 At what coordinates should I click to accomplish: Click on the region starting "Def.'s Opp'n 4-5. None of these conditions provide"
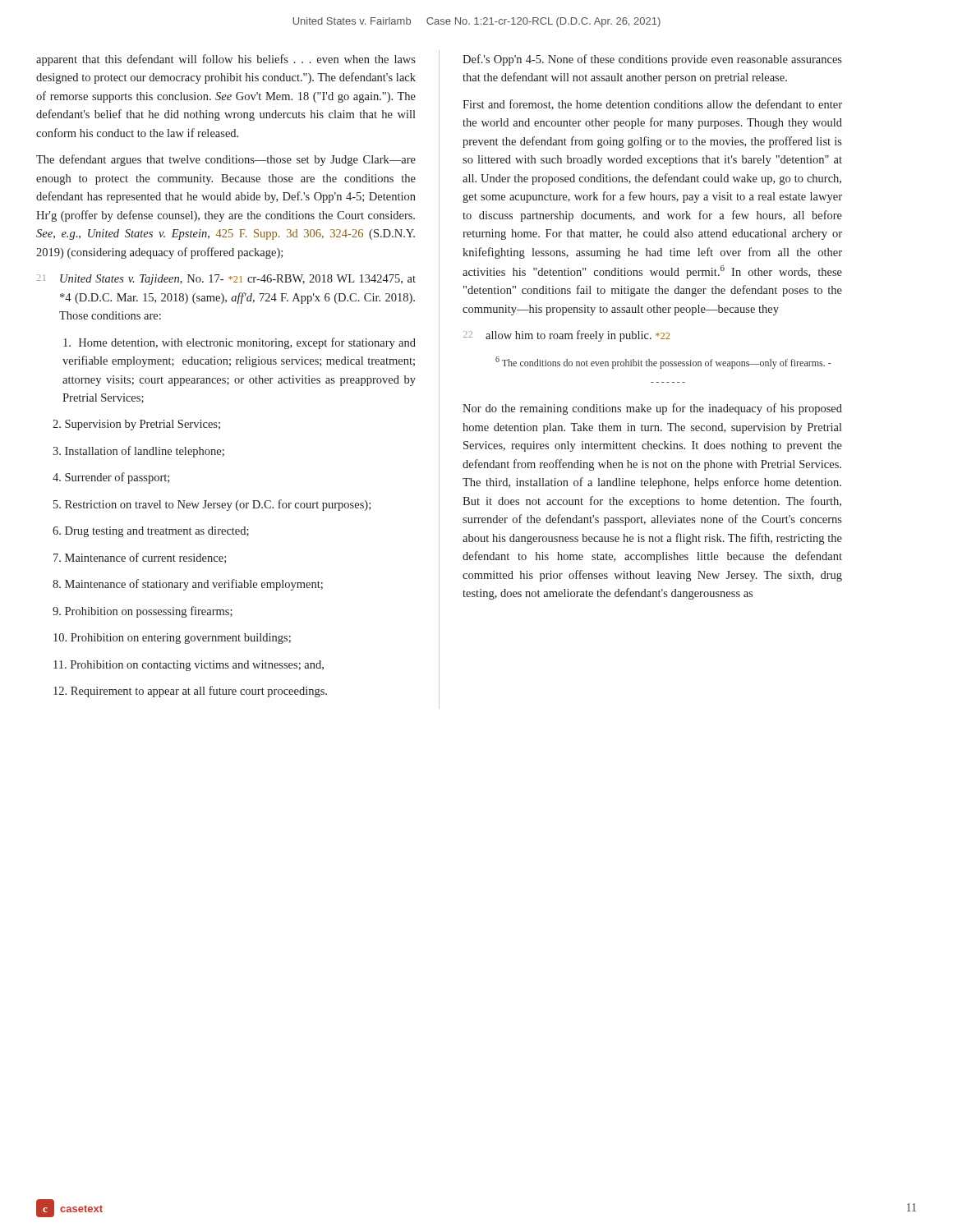(652, 69)
